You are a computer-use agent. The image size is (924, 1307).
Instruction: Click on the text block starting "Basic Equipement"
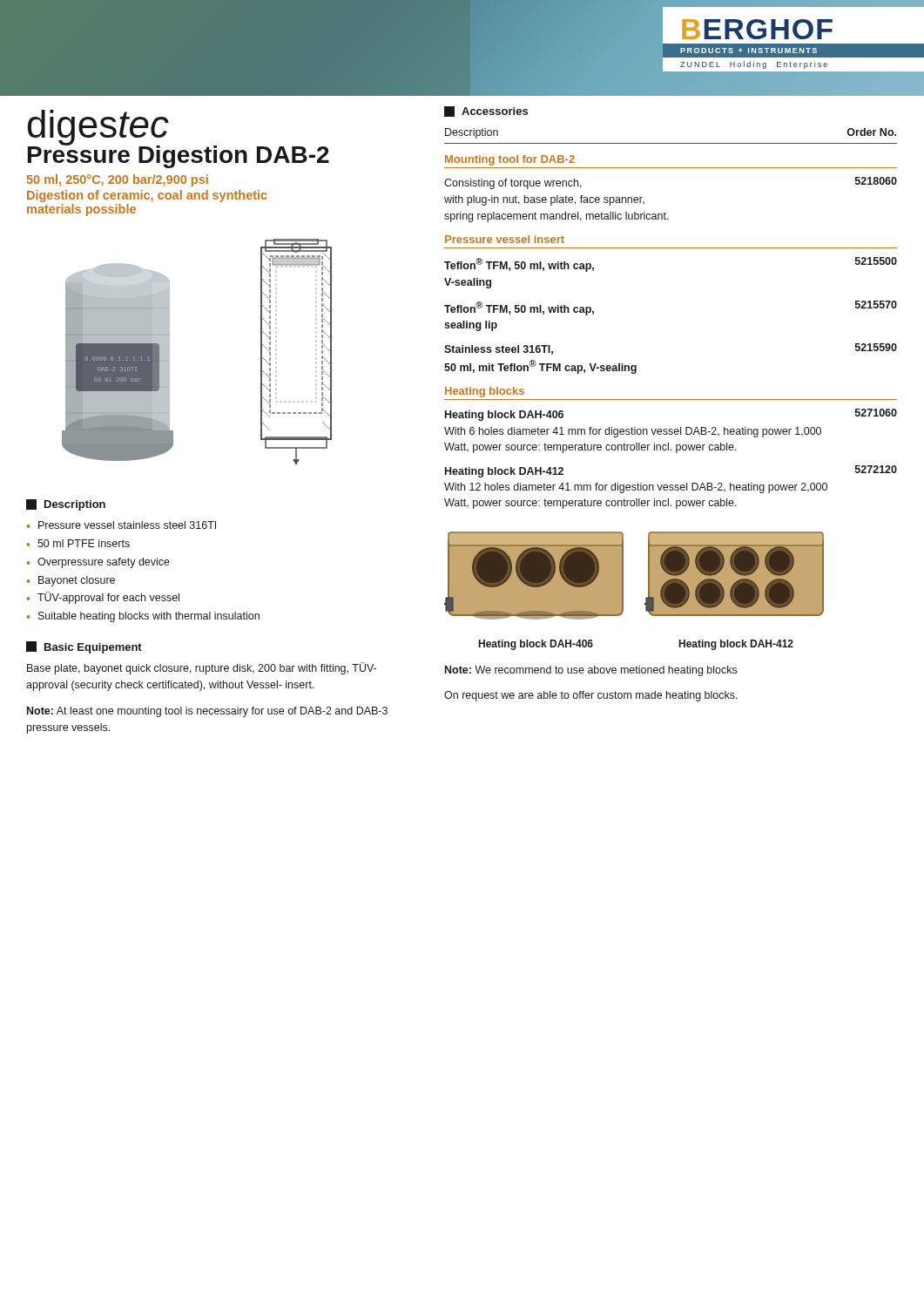click(84, 647)
